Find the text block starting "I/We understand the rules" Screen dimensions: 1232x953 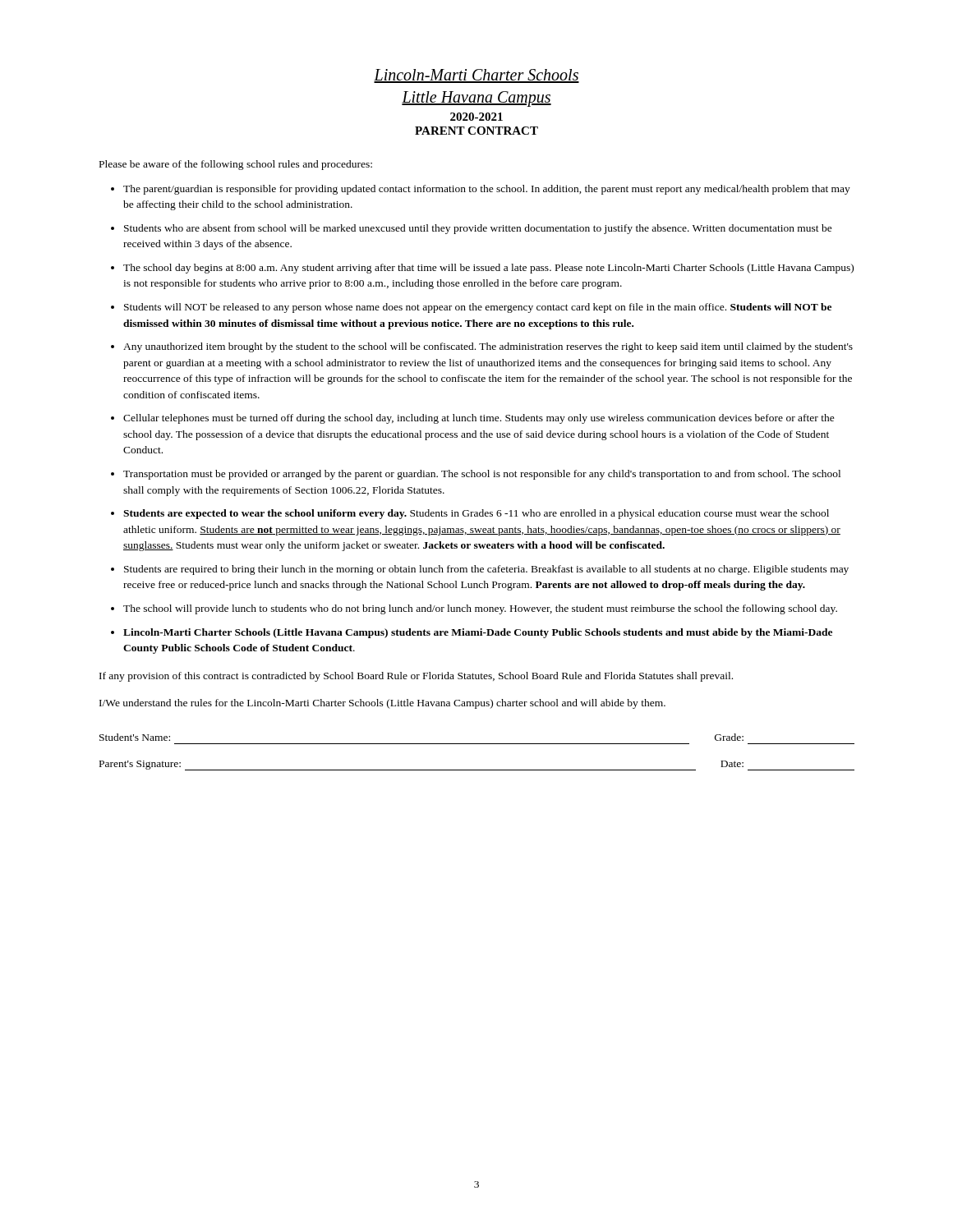pyautogui.click(x=382, y=703)
